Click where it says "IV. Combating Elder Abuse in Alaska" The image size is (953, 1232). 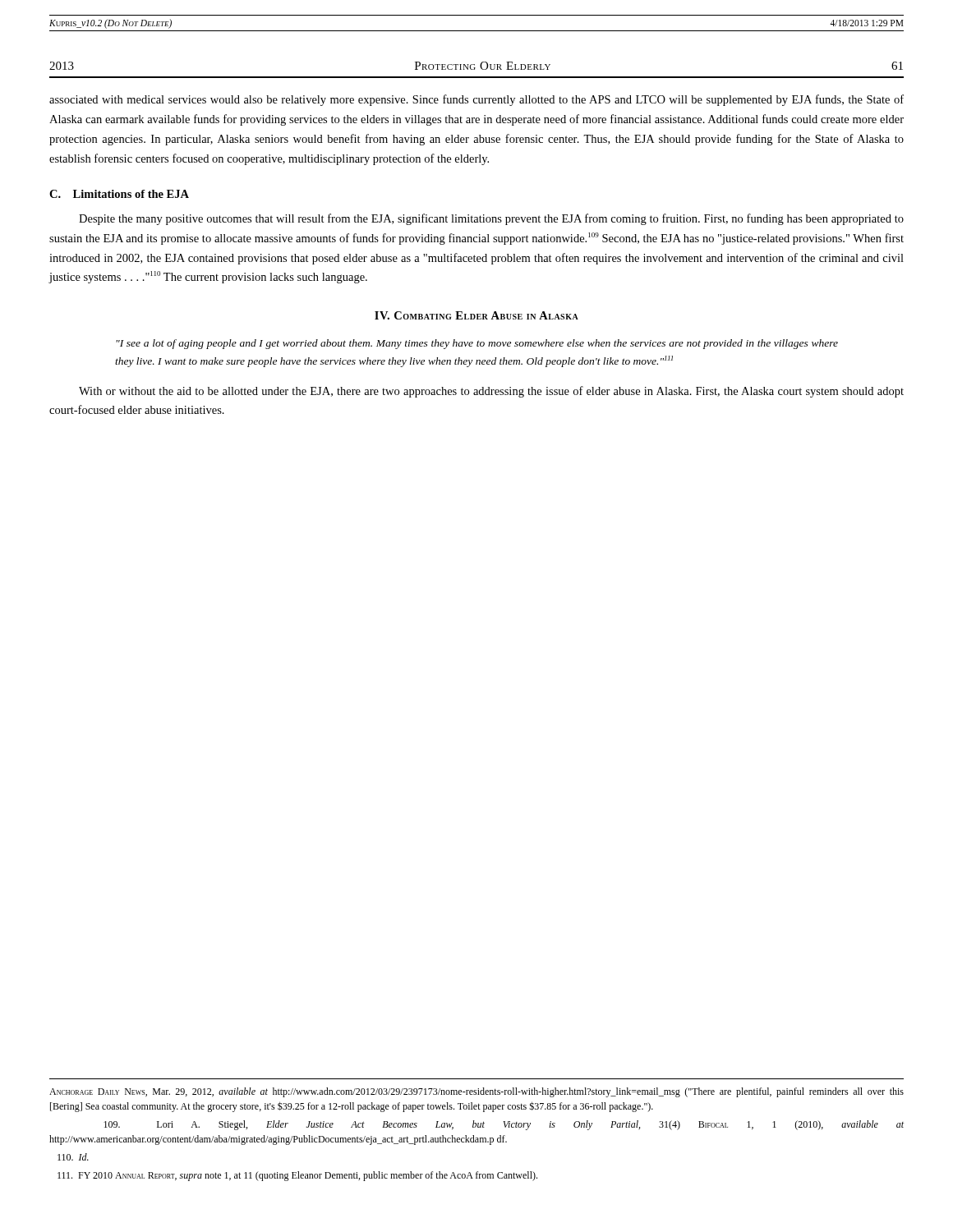476,316
